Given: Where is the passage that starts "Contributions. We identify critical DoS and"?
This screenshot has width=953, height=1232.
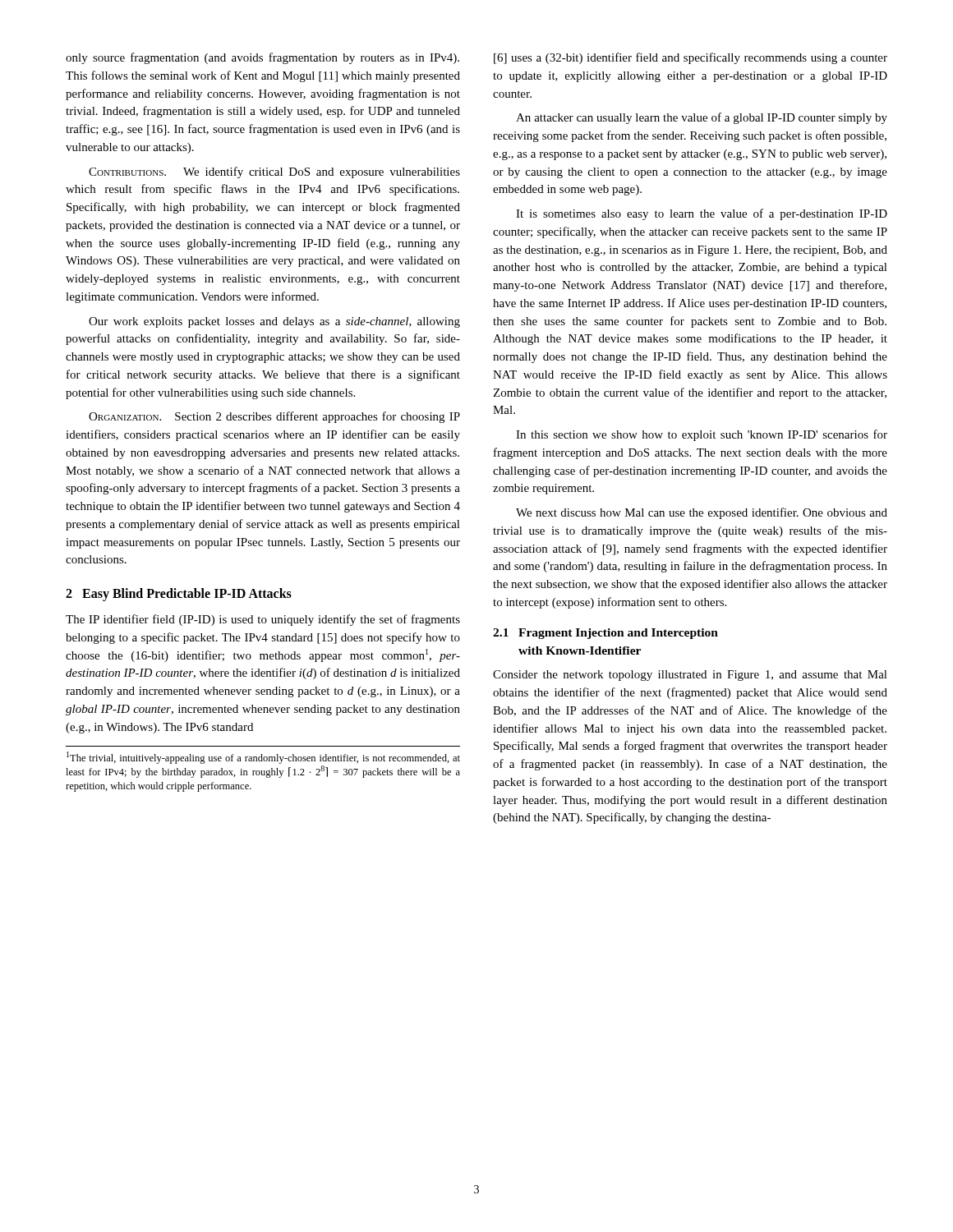Looking at the screenshot, I should (x=263, y=234).
